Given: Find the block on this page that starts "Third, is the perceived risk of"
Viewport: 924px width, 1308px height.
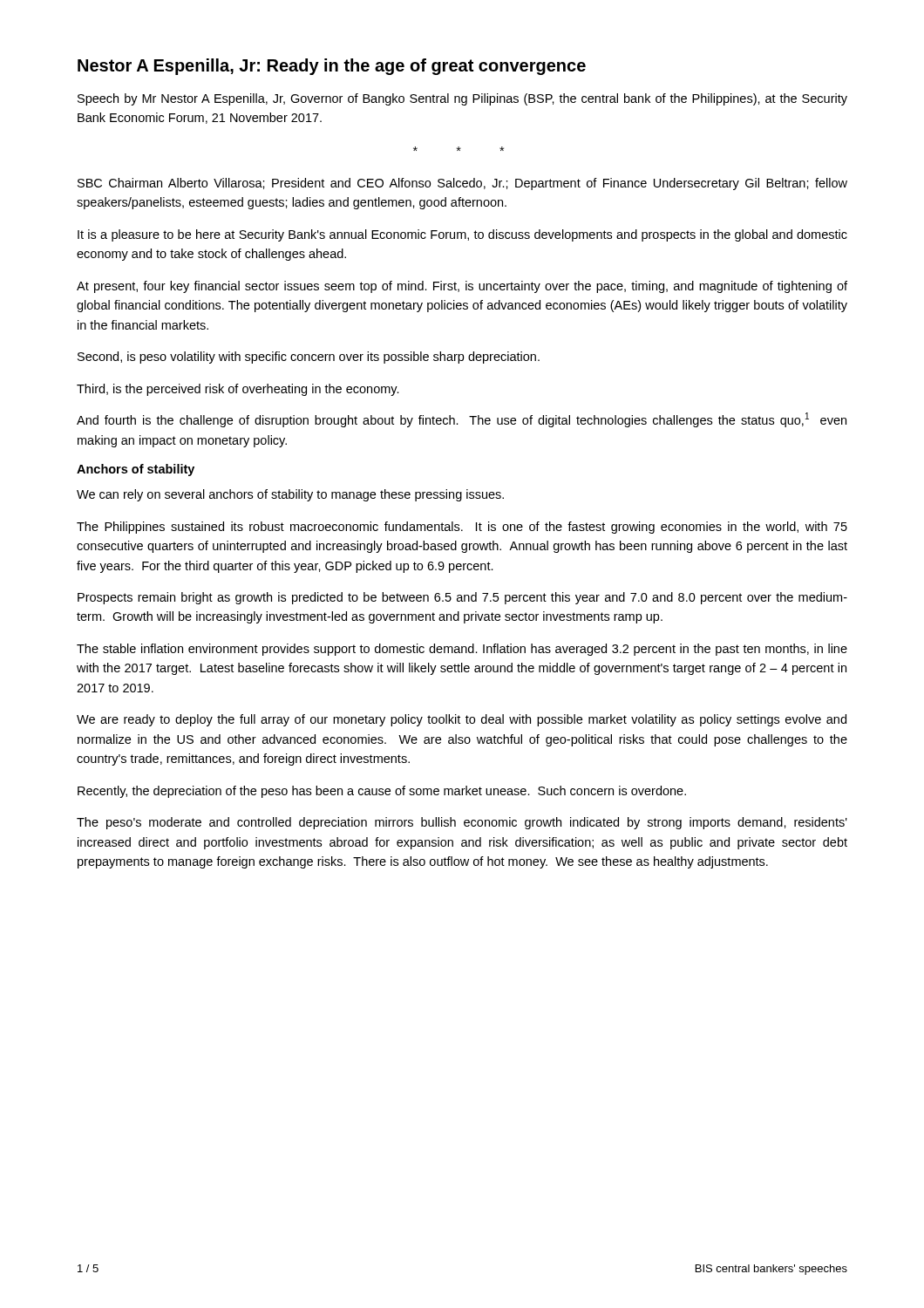Looking at the screenshot, I should pos(238,389).
